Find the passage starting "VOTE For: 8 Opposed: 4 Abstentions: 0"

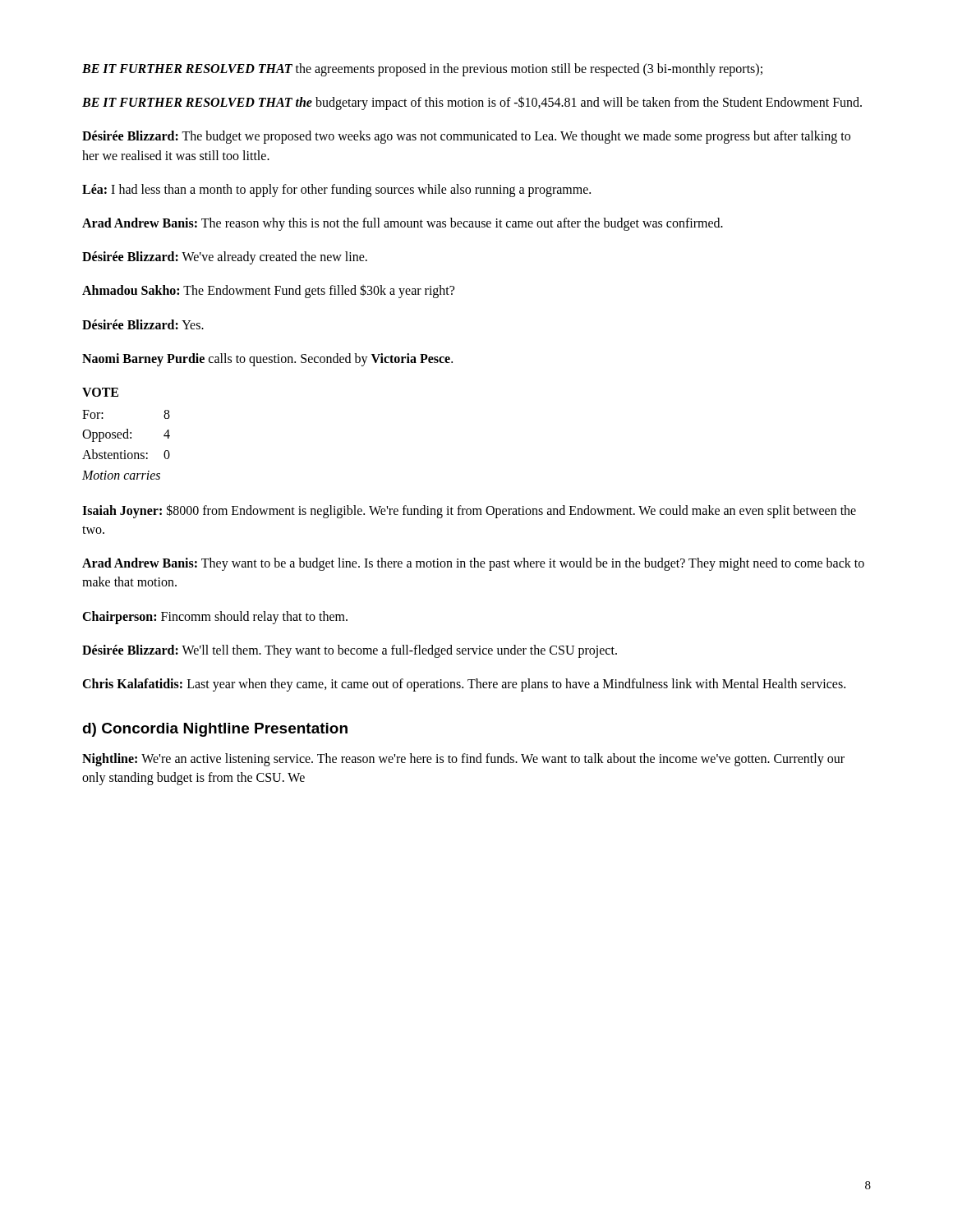100,392
